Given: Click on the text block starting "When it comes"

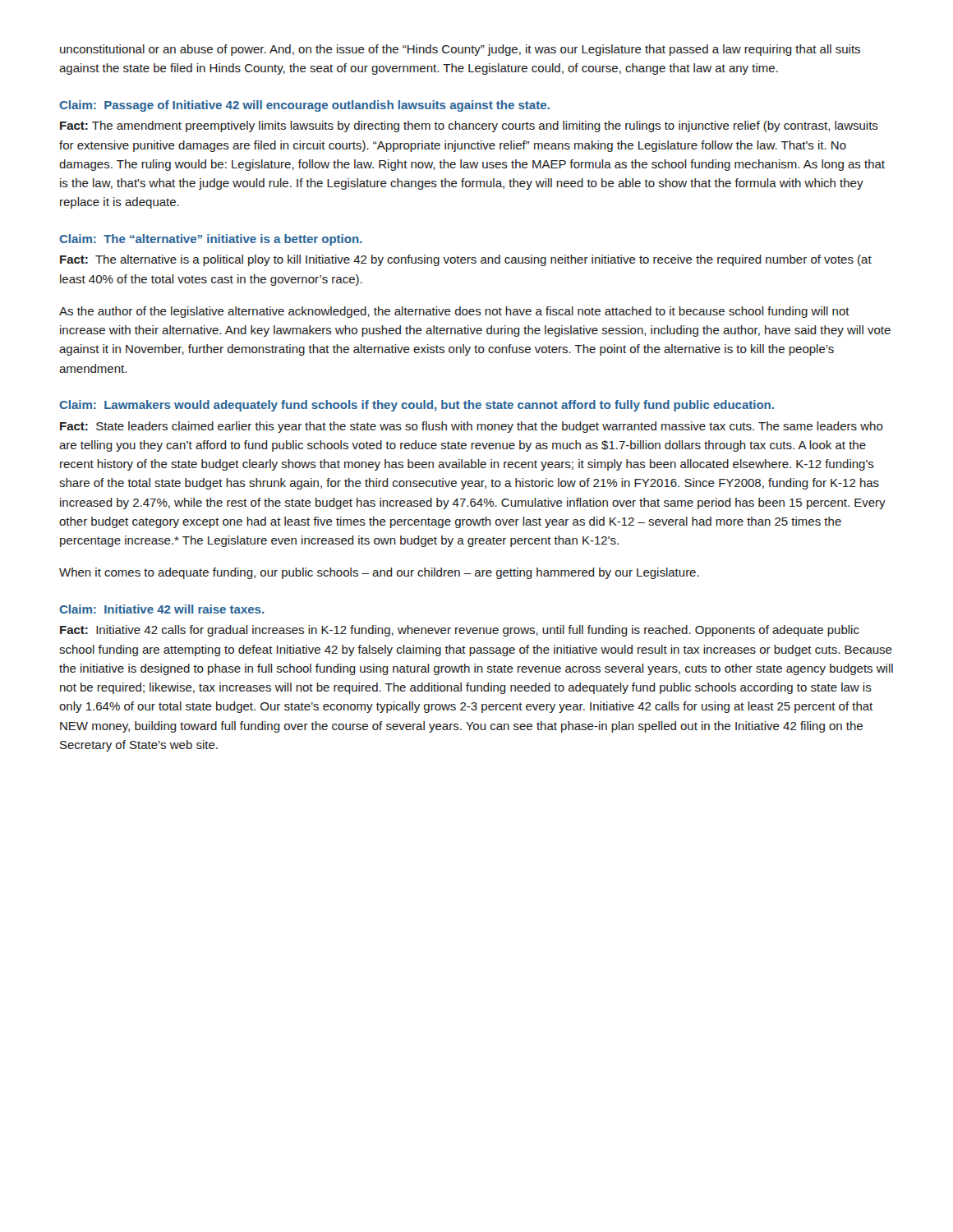Looking at the screenshot, I should click(379, 572).
